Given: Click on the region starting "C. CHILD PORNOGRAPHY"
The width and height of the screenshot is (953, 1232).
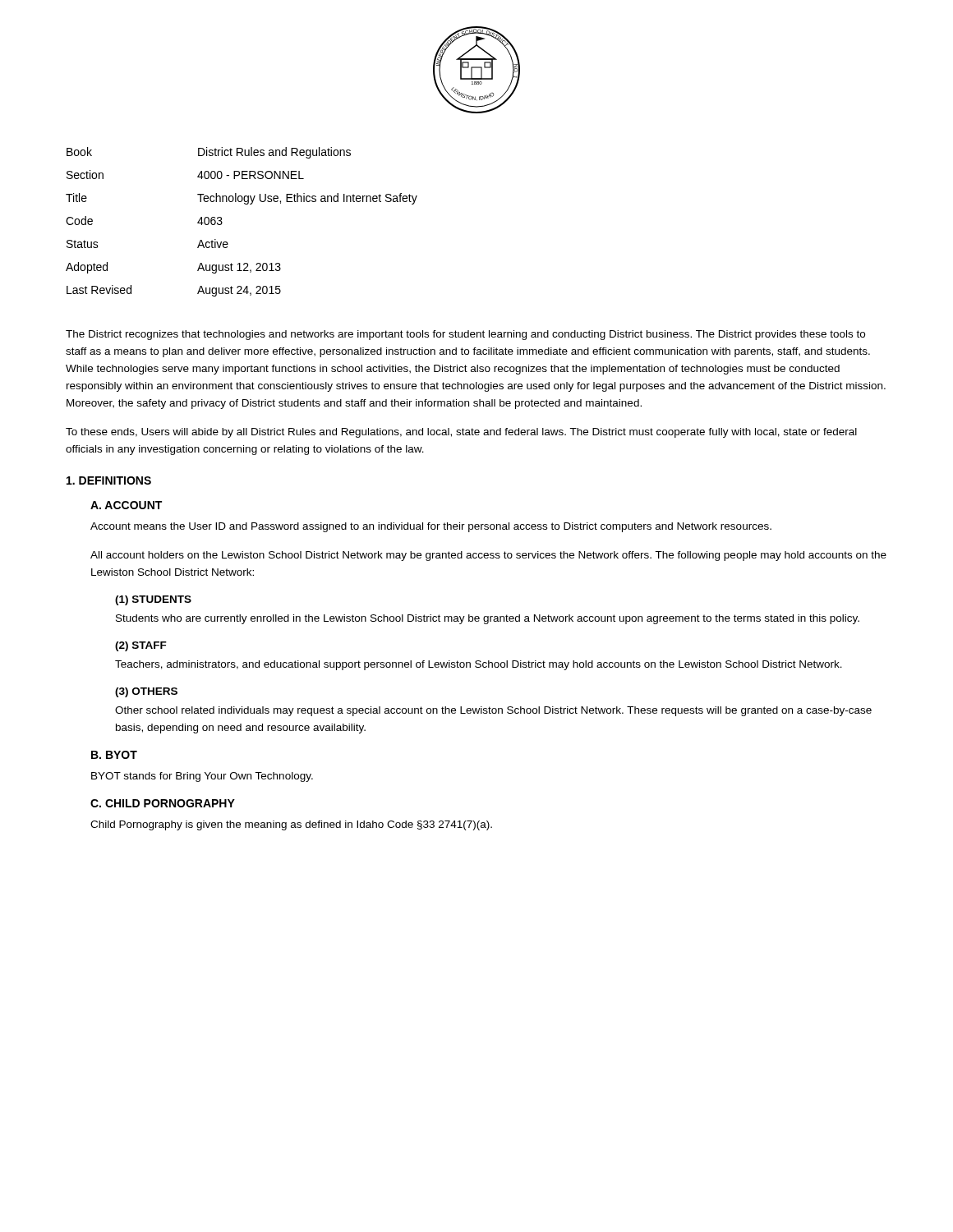Looking at the screenshot, I should tap(163, 803).
